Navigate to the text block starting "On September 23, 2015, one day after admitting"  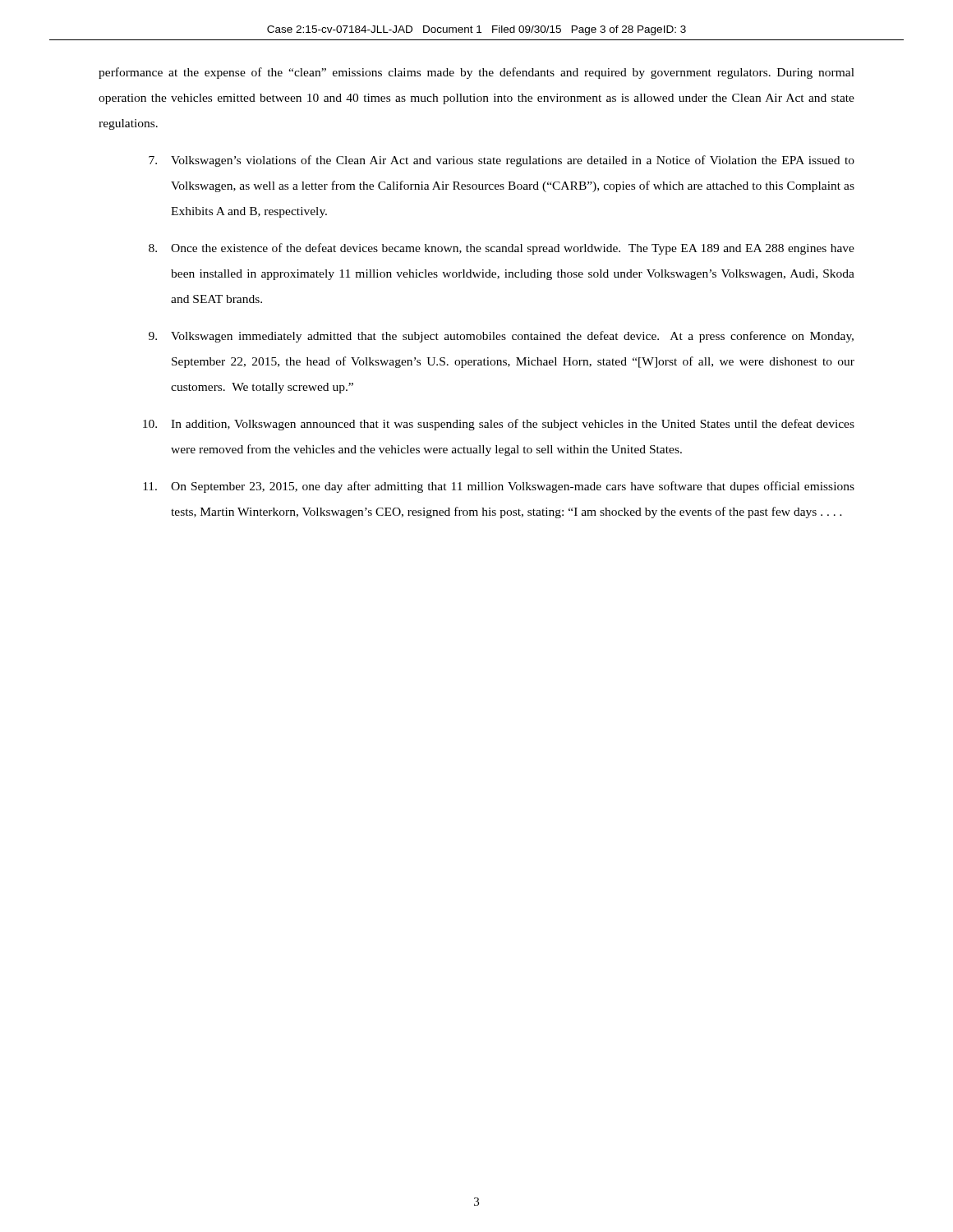[x=476, y=499]
